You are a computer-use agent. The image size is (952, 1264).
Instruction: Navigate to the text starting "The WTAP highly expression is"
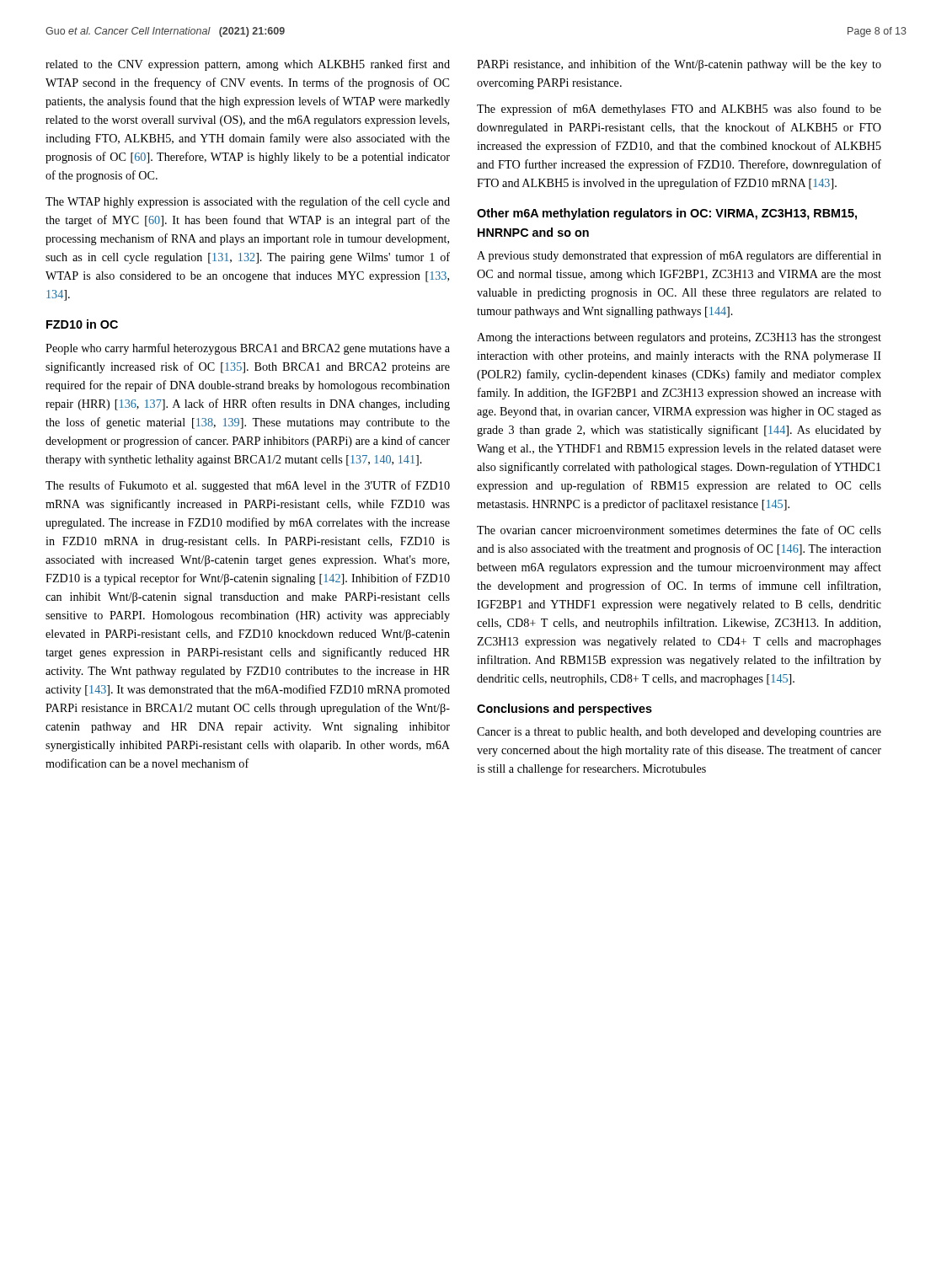click(248, 248)
